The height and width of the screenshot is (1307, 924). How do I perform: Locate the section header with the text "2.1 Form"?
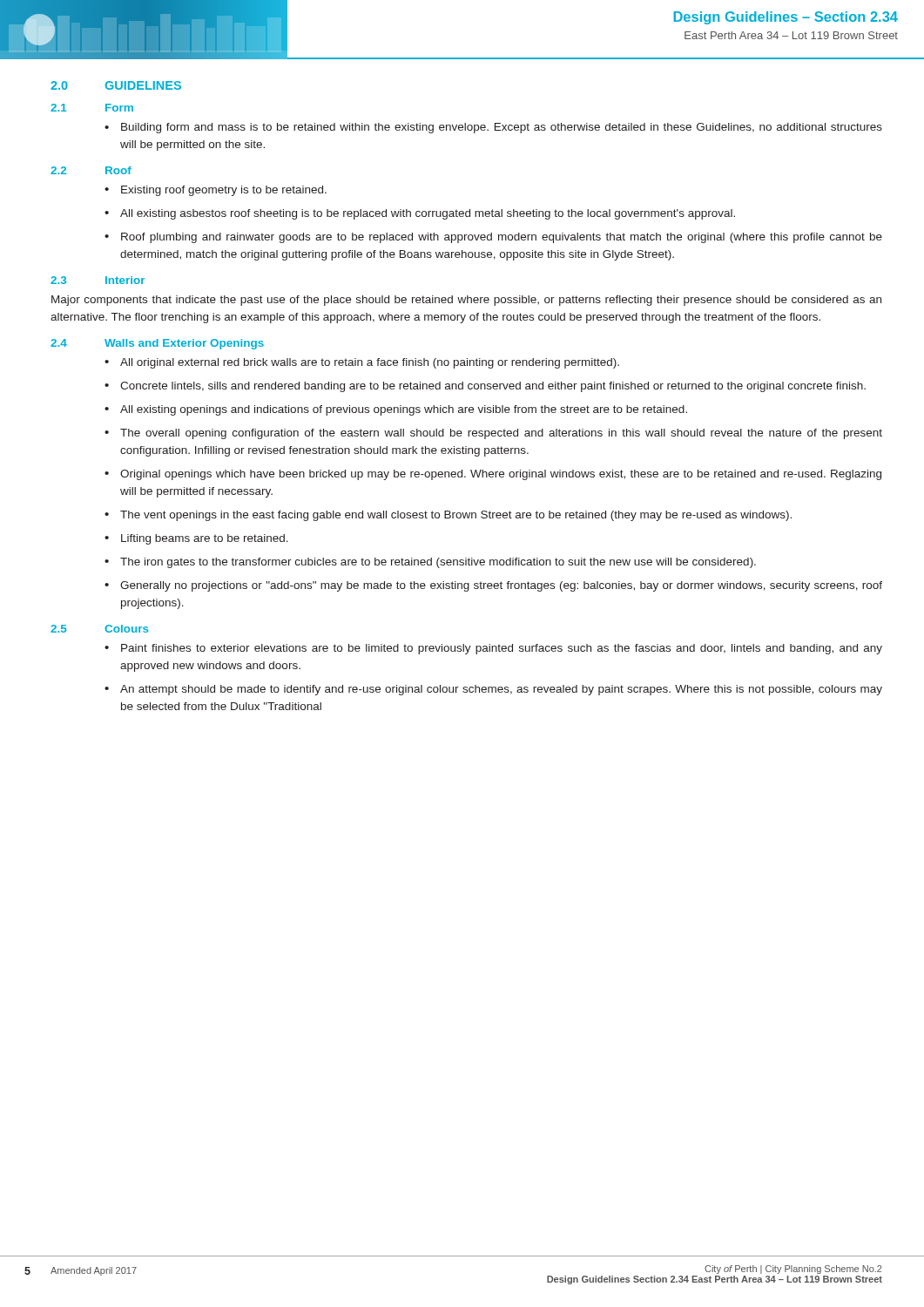click(x=54, y=108)
